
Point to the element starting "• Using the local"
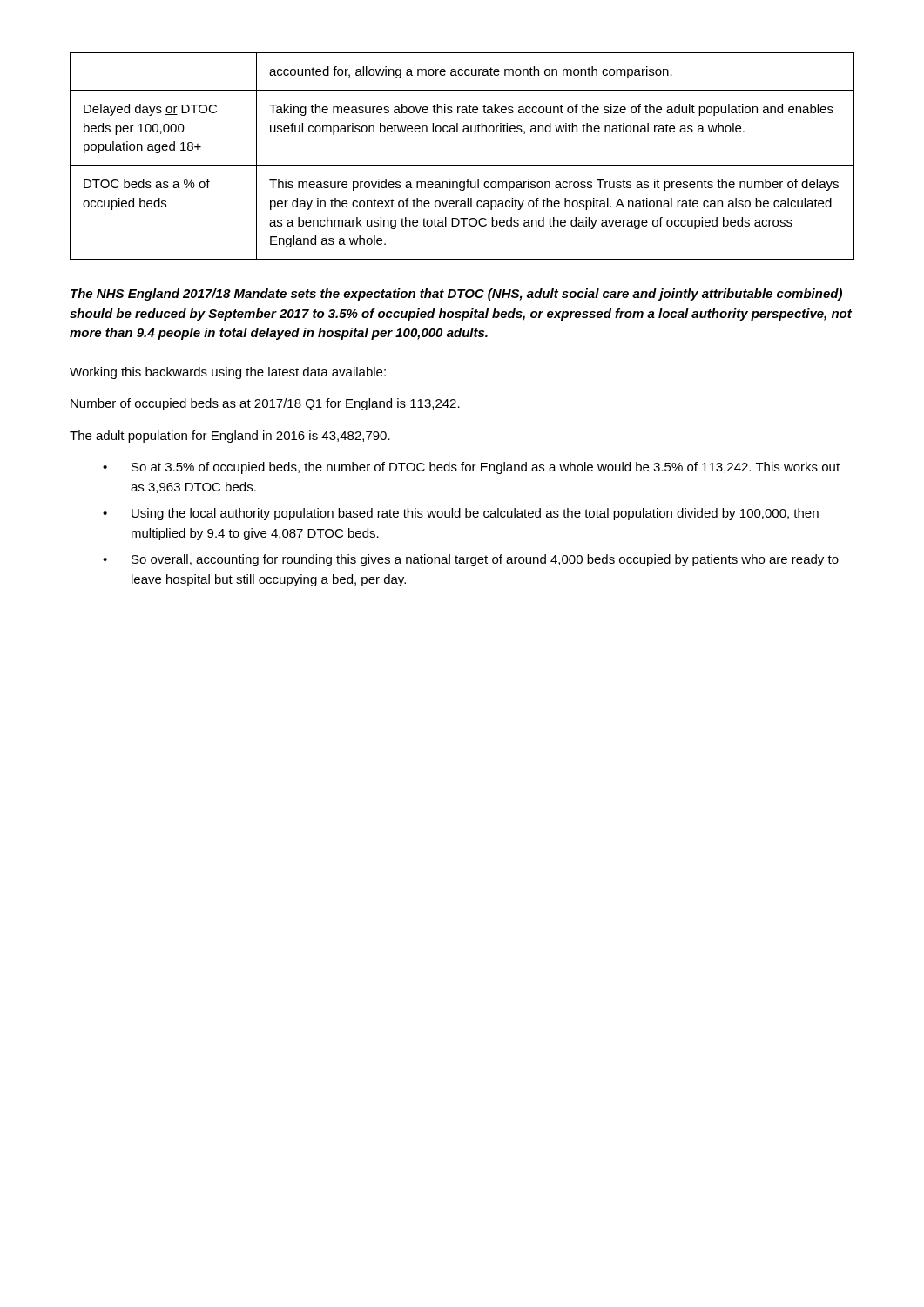tap(479, 523)
